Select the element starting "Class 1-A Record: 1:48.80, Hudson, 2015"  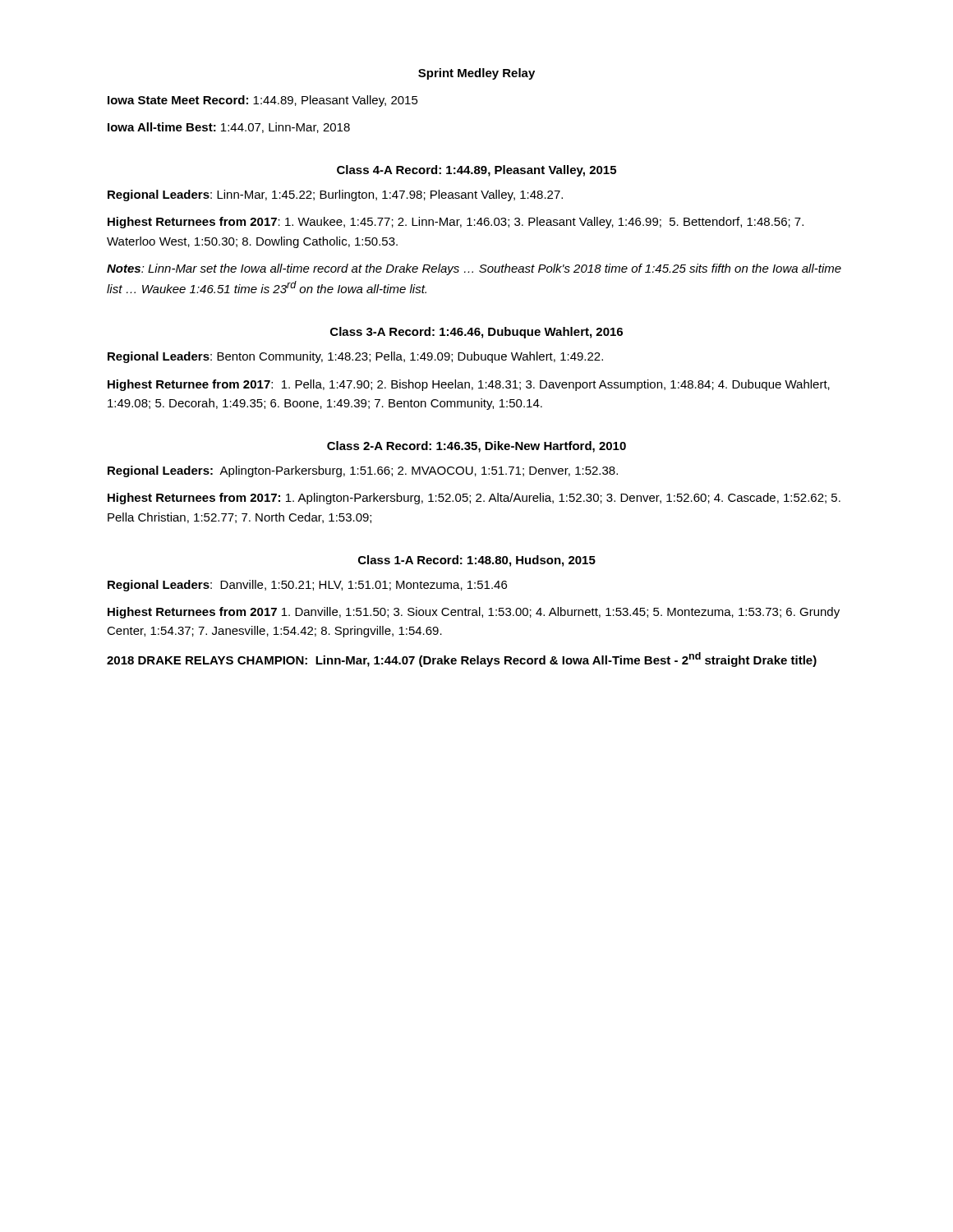point(476,560)
